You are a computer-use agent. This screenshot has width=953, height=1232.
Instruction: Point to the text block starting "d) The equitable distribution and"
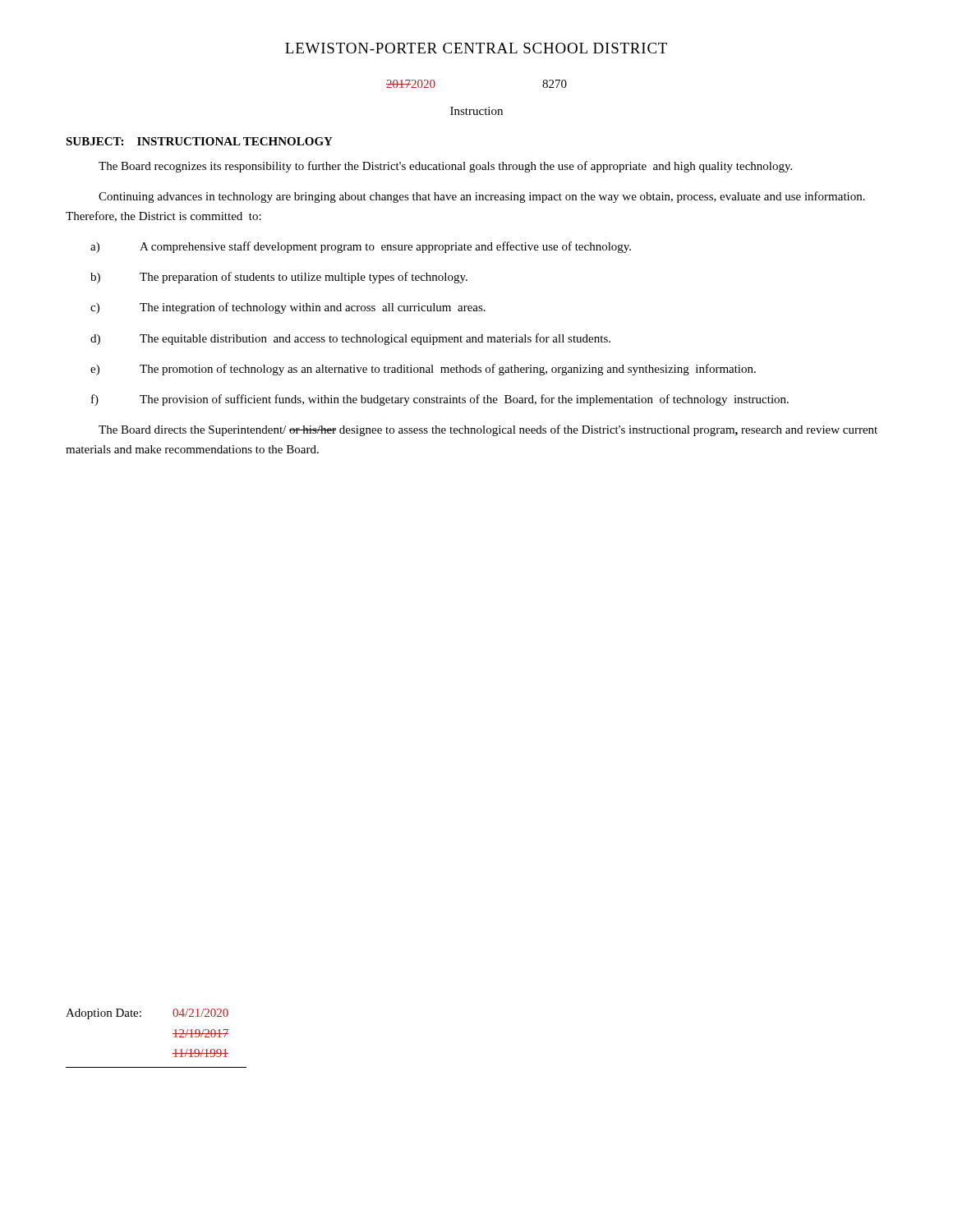476,338
